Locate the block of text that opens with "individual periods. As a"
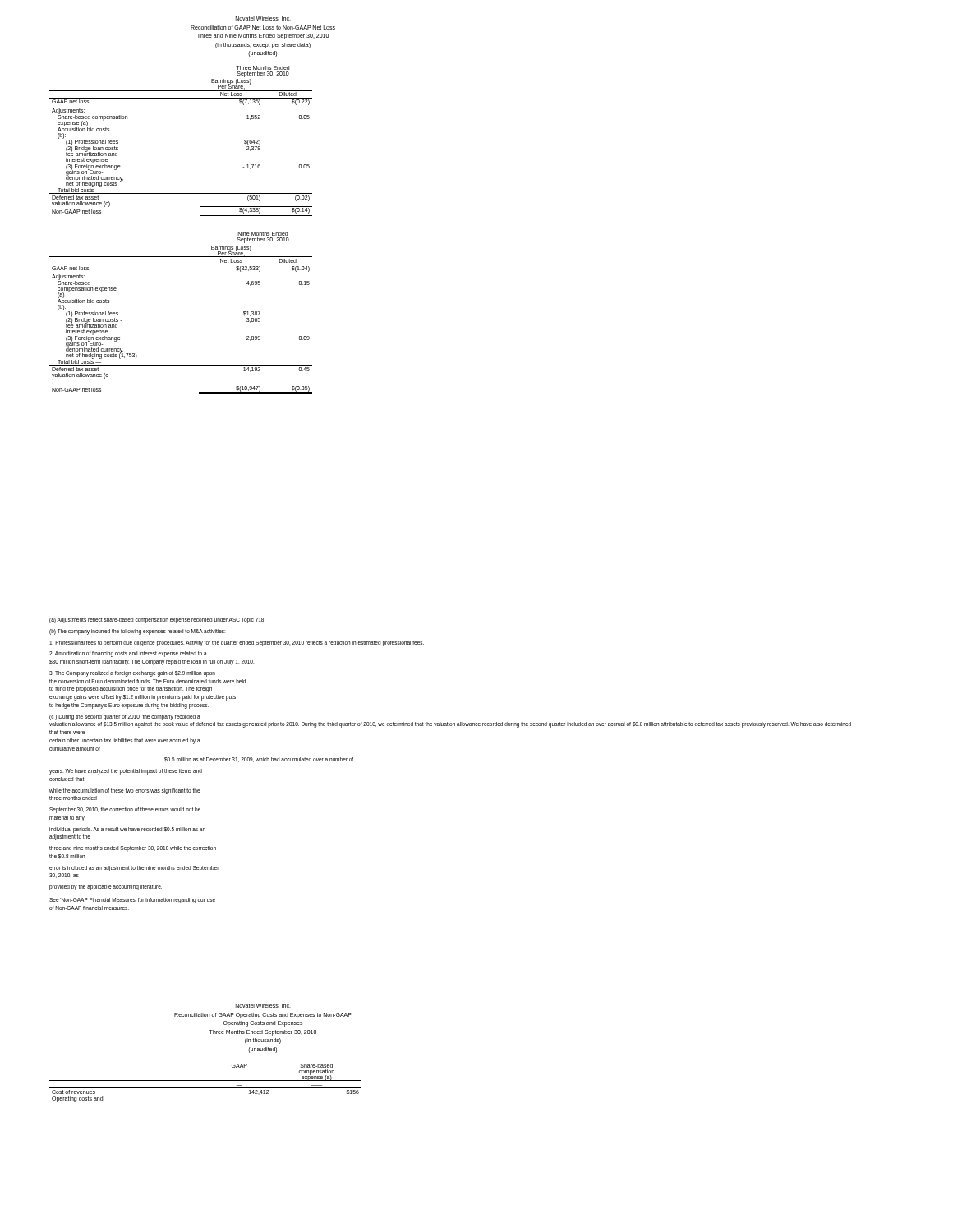Image resolution: width=953 pixels, height=1232 pixels. (x=127, y=833)
